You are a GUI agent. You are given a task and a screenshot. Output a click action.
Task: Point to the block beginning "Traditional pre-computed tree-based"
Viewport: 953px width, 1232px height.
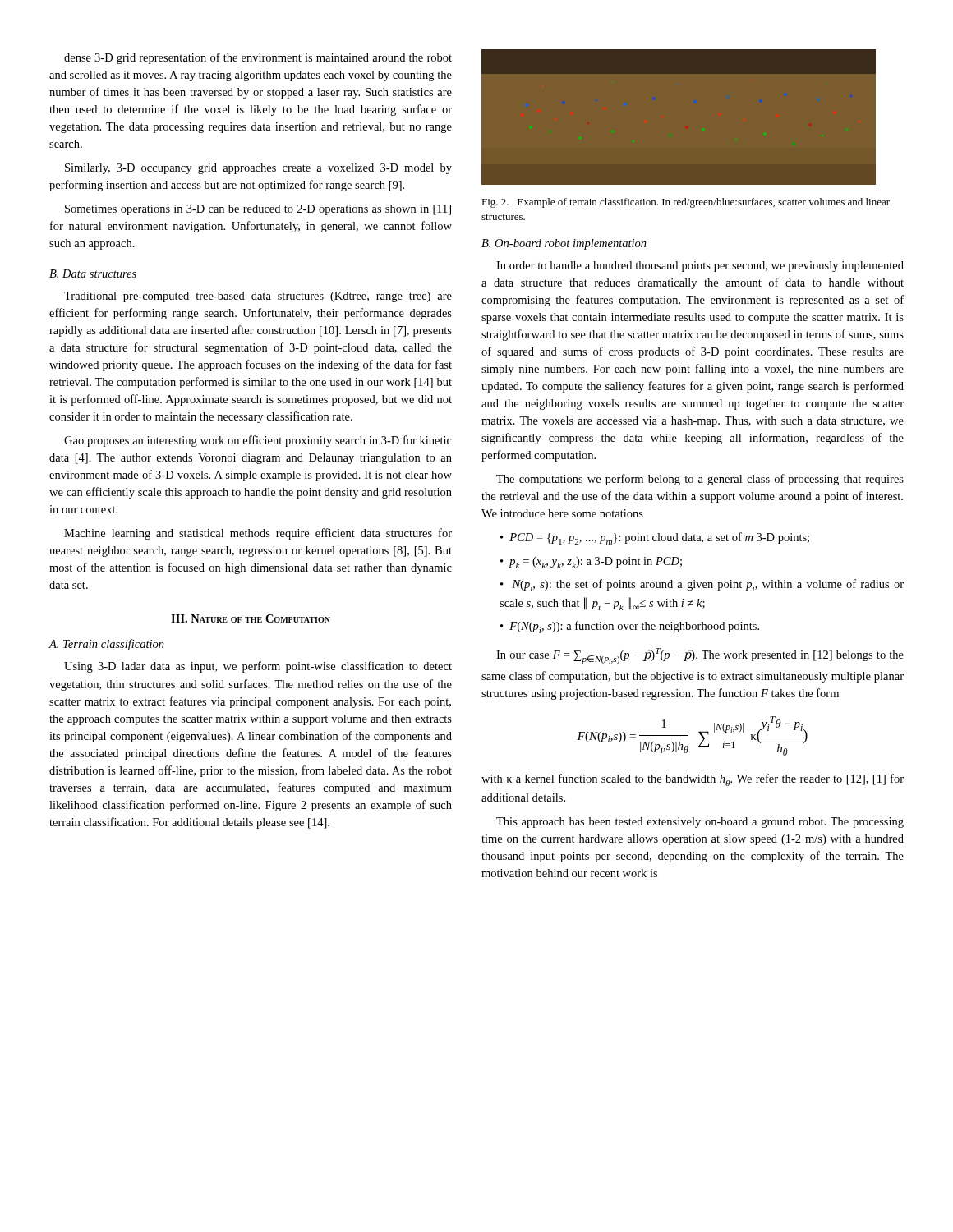click(x=251, y=441)
